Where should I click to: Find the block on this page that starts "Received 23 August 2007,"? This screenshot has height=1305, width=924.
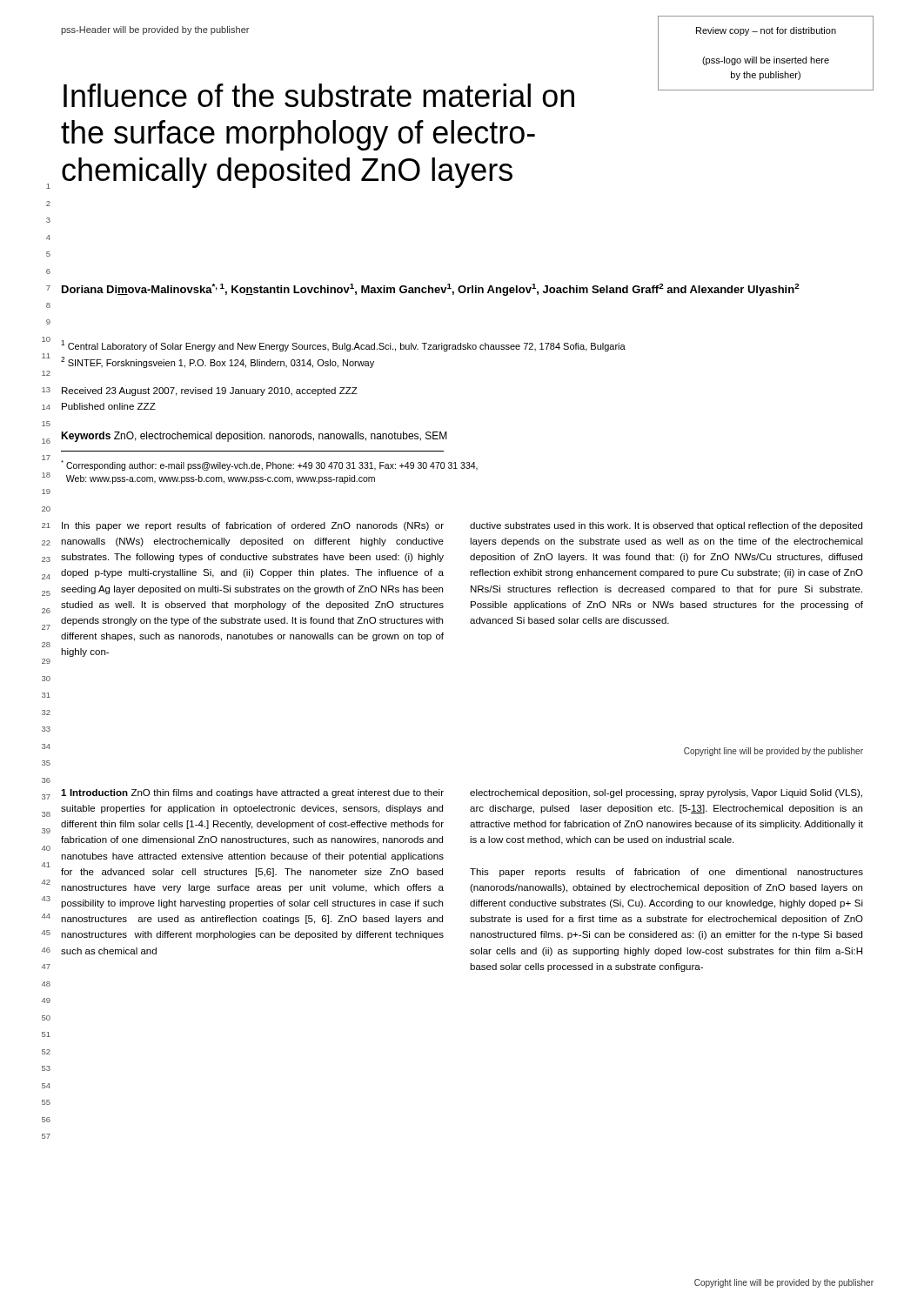(209, 399)
